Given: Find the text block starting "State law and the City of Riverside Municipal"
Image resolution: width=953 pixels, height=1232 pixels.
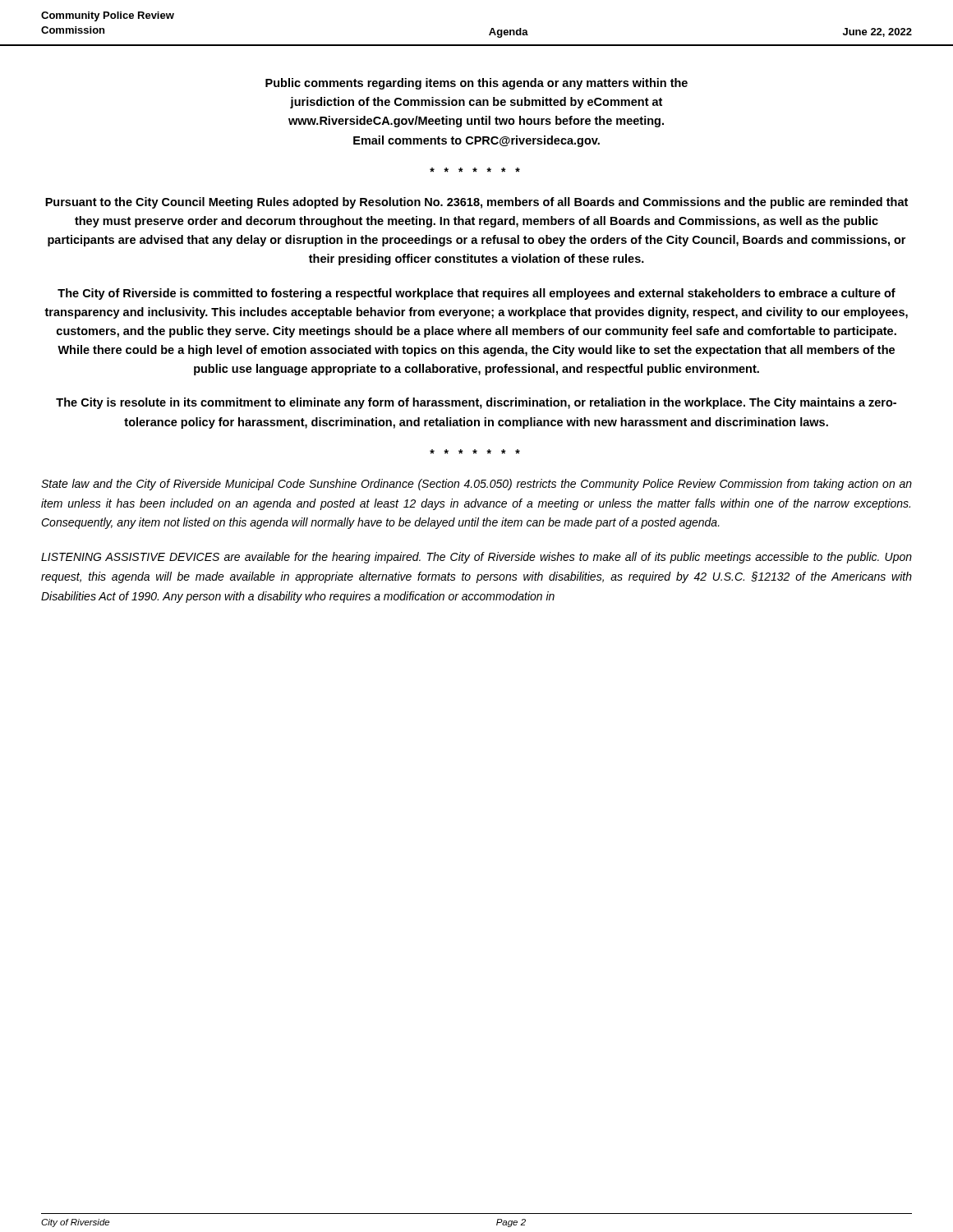Looking at the screenshot, I should [x=476, y=503].
